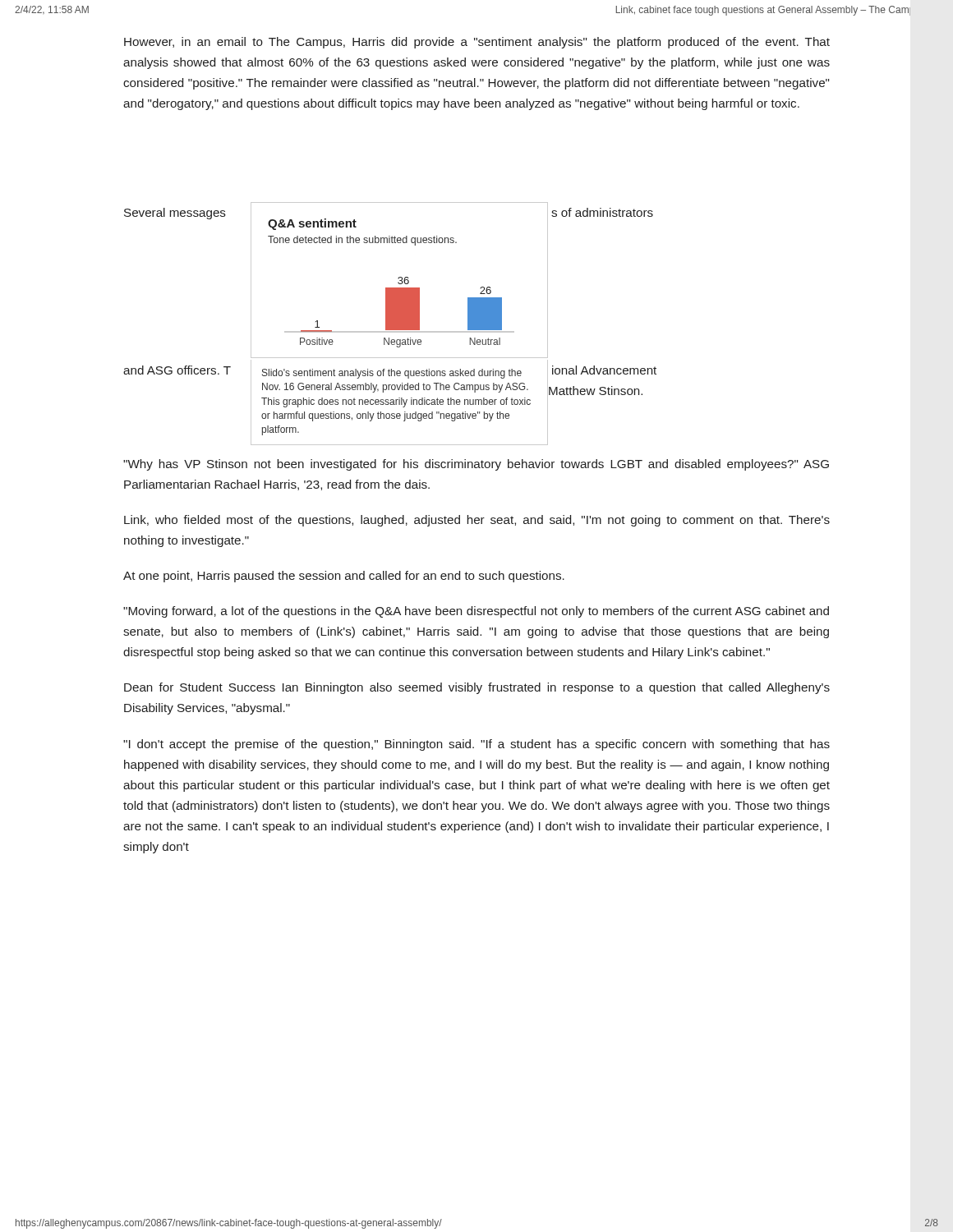Find the text block with the text ""Why has VP Stinson not been investigated"
Viewport: 953px width, 1232px height.
[476, 474]
